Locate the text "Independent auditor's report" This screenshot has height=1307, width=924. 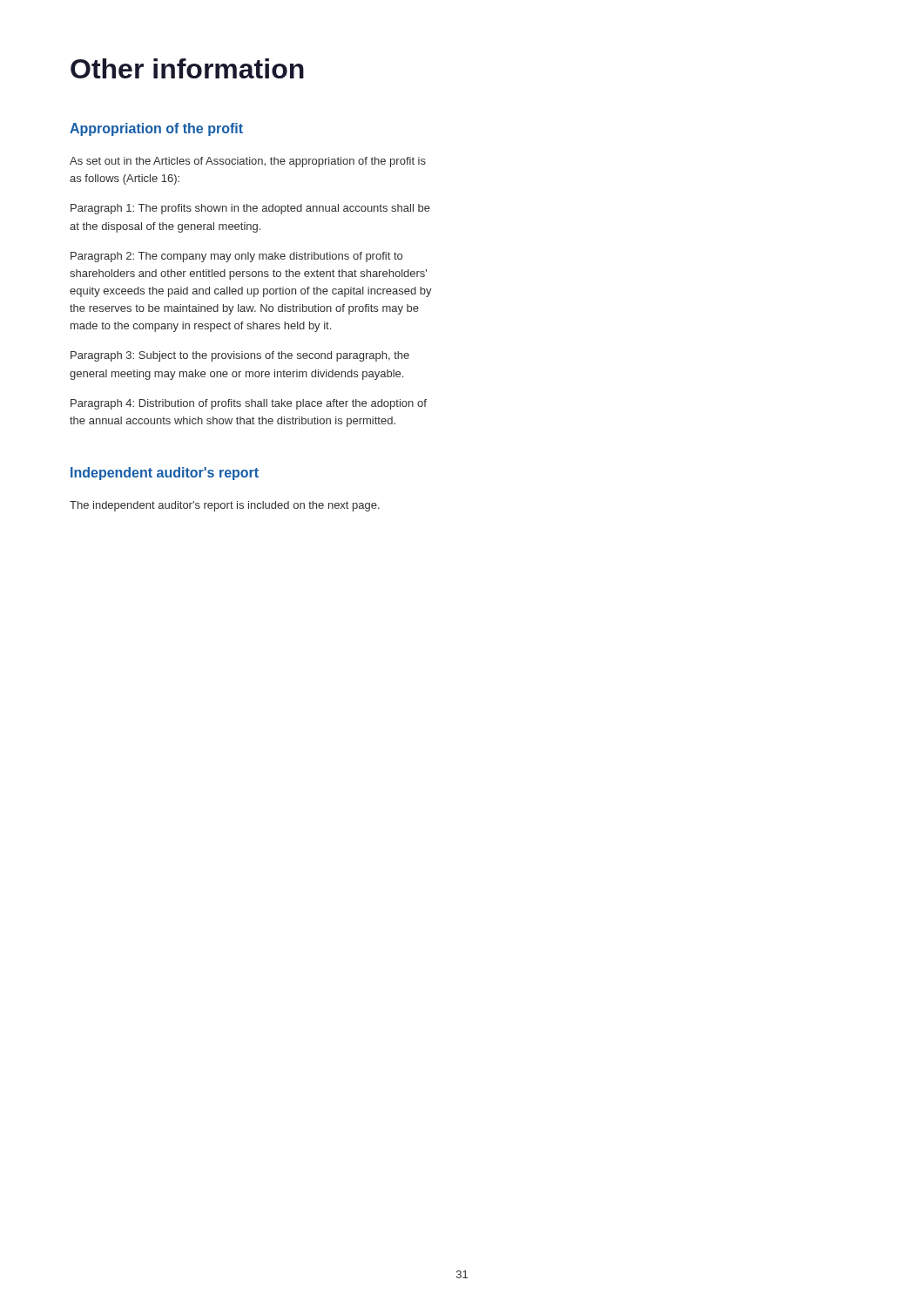[164, 473]
